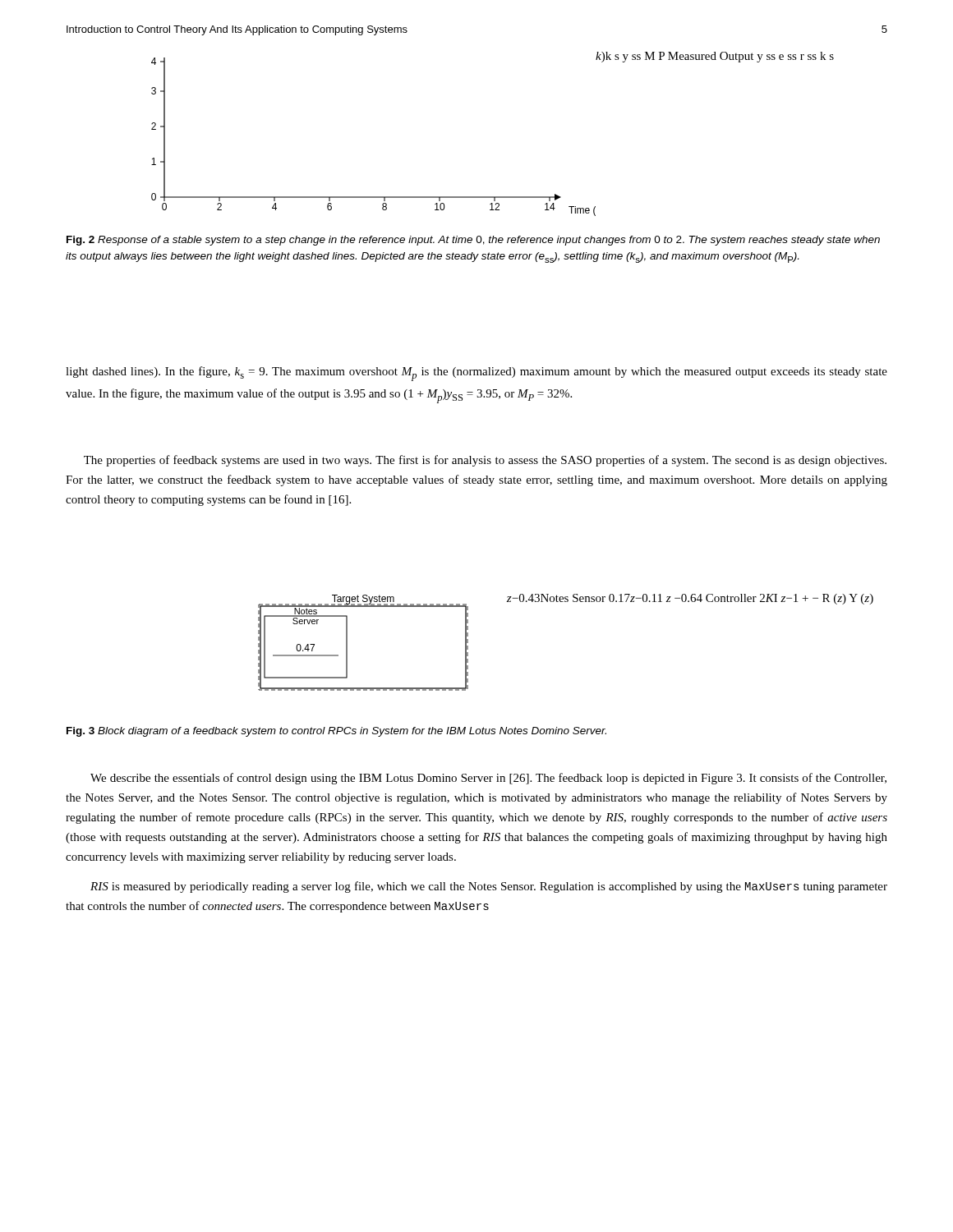Navigate to the passage starting "Fig. 3 Block diagram of"

(337, 731)
